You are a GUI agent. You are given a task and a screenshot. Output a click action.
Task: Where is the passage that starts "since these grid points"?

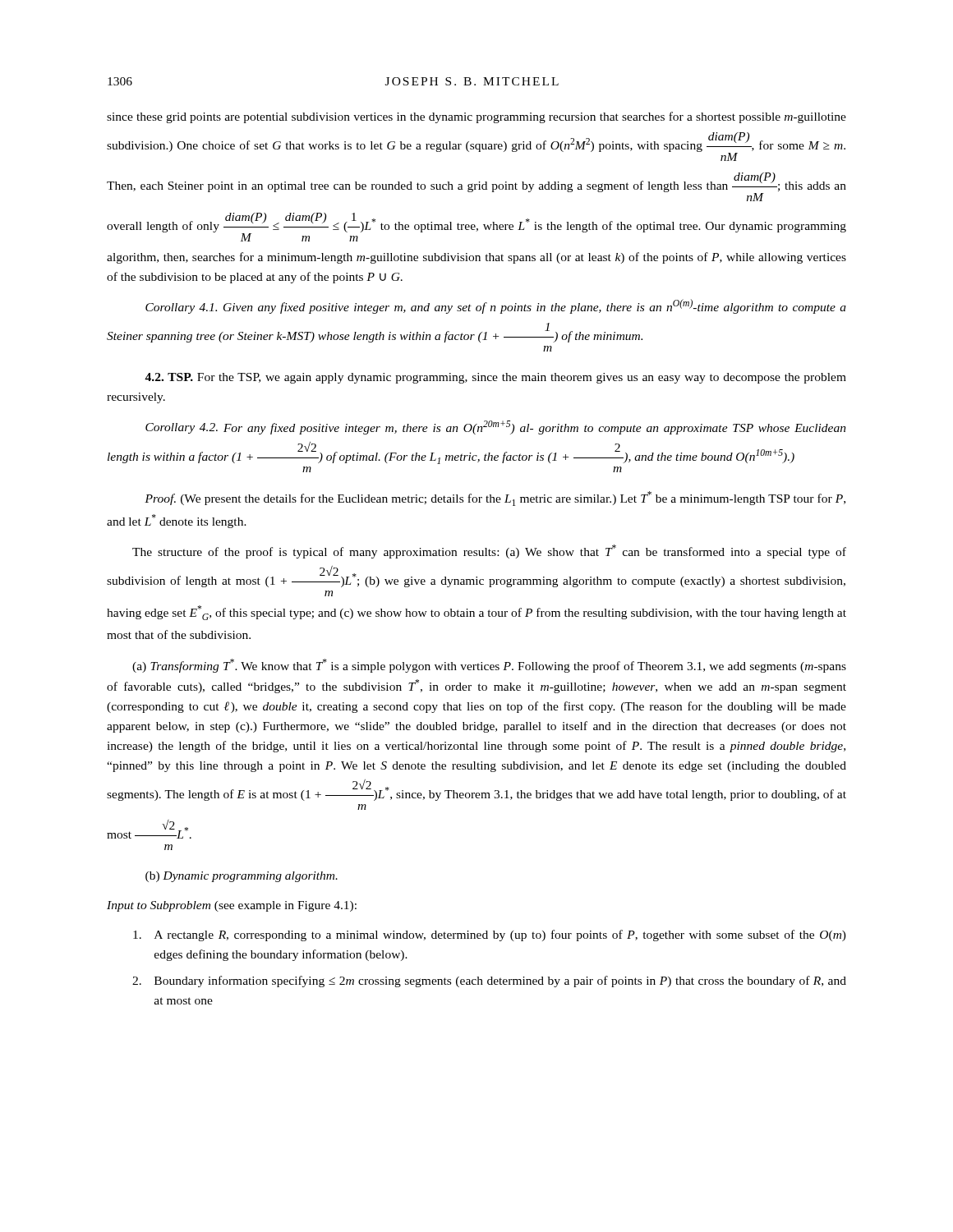[x=476, y=197]
